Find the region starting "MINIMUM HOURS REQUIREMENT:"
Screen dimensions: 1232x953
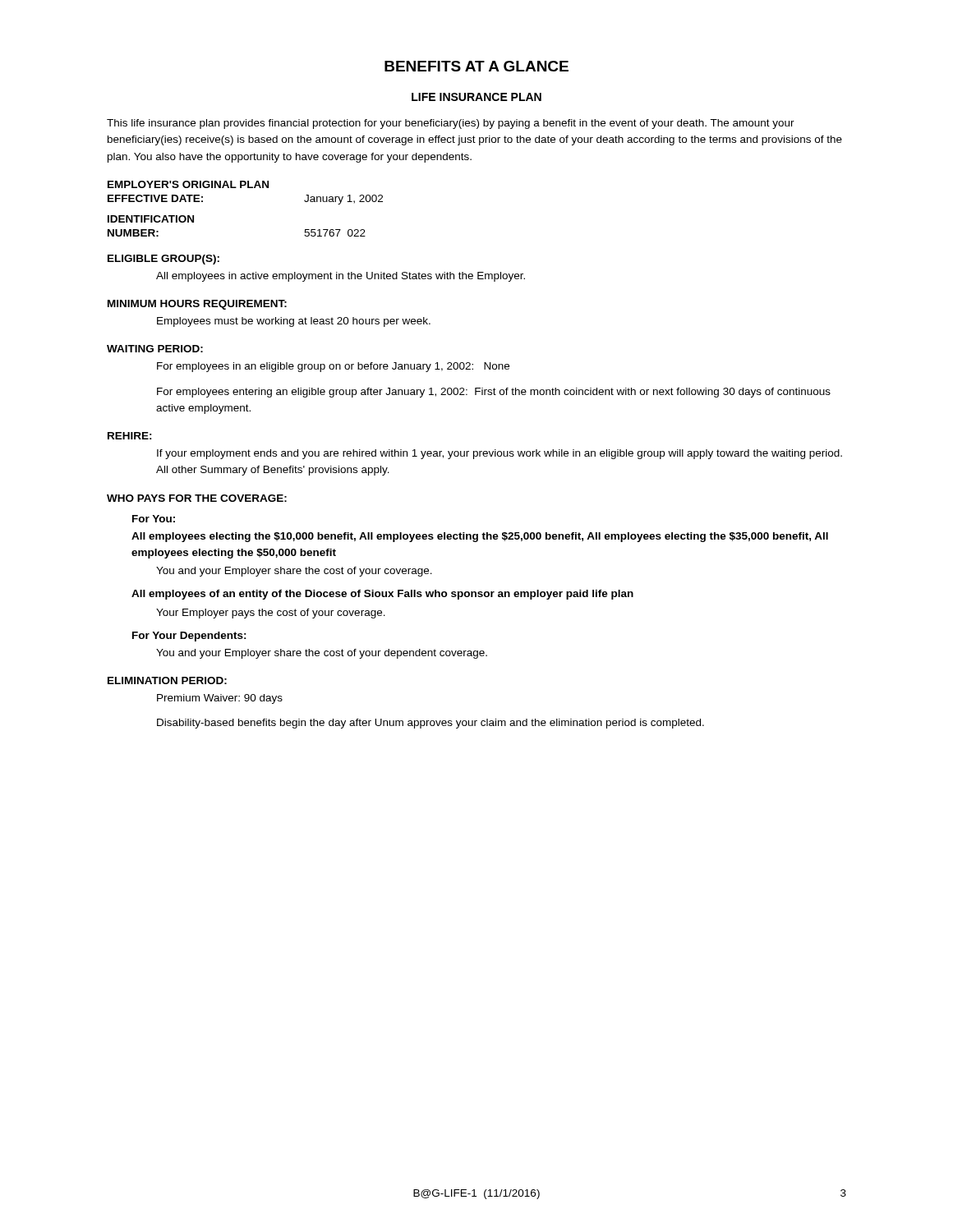click(197, 303)
